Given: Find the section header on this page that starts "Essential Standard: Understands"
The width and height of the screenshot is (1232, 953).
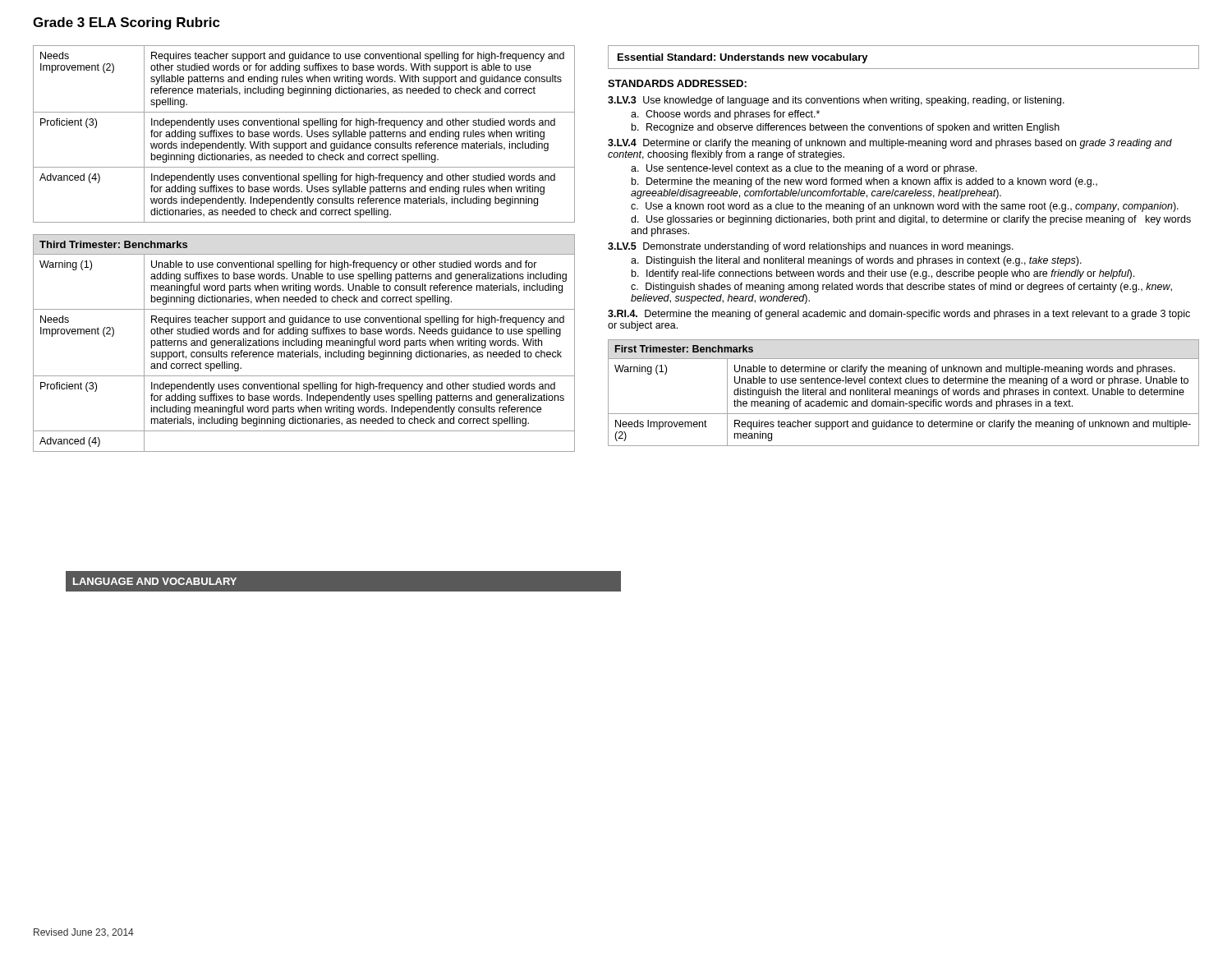Looking at the screenshot, I should pyautogui.click(x=742, y=57).
